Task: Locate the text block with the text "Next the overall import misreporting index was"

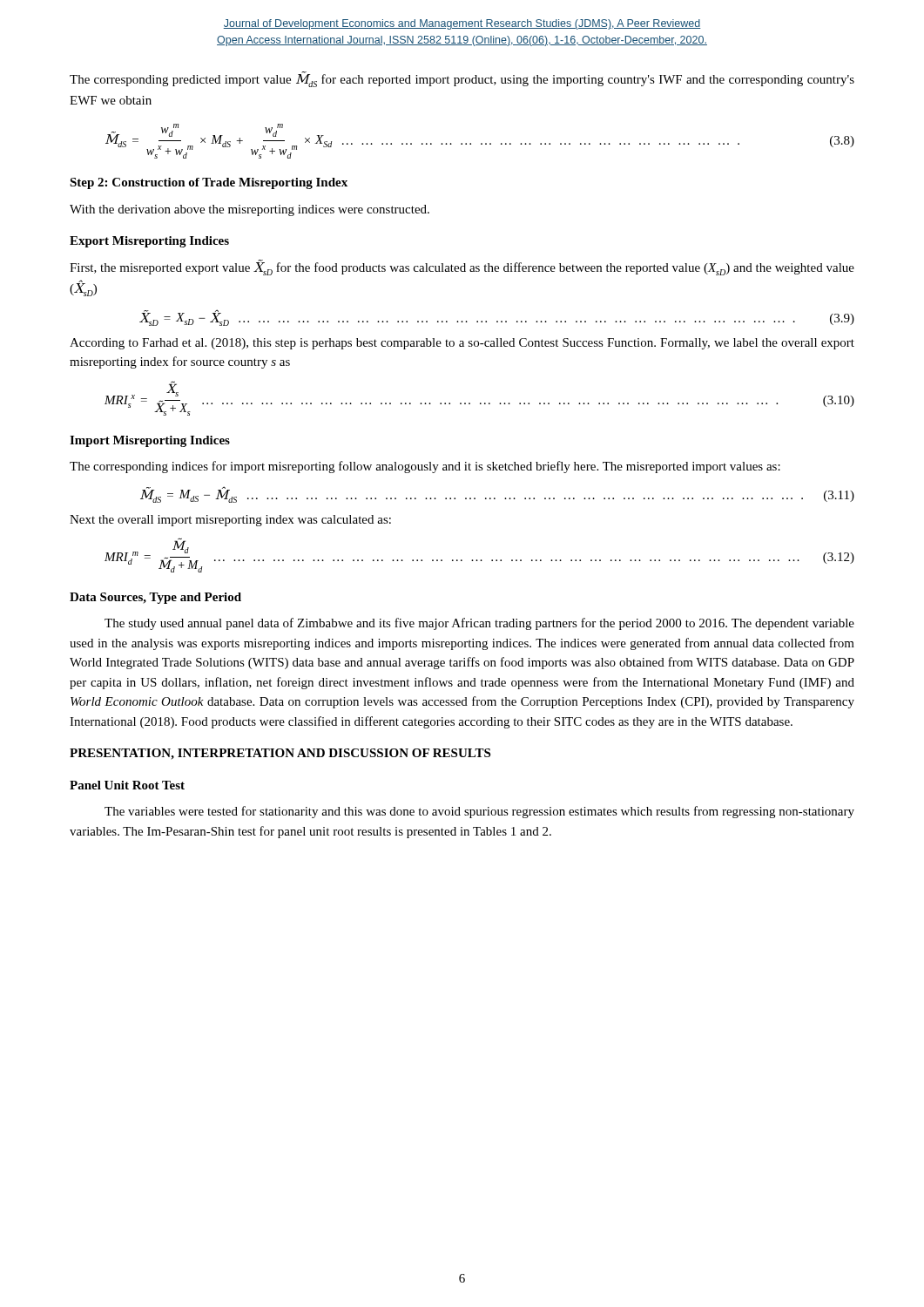Action: [230, 521]
